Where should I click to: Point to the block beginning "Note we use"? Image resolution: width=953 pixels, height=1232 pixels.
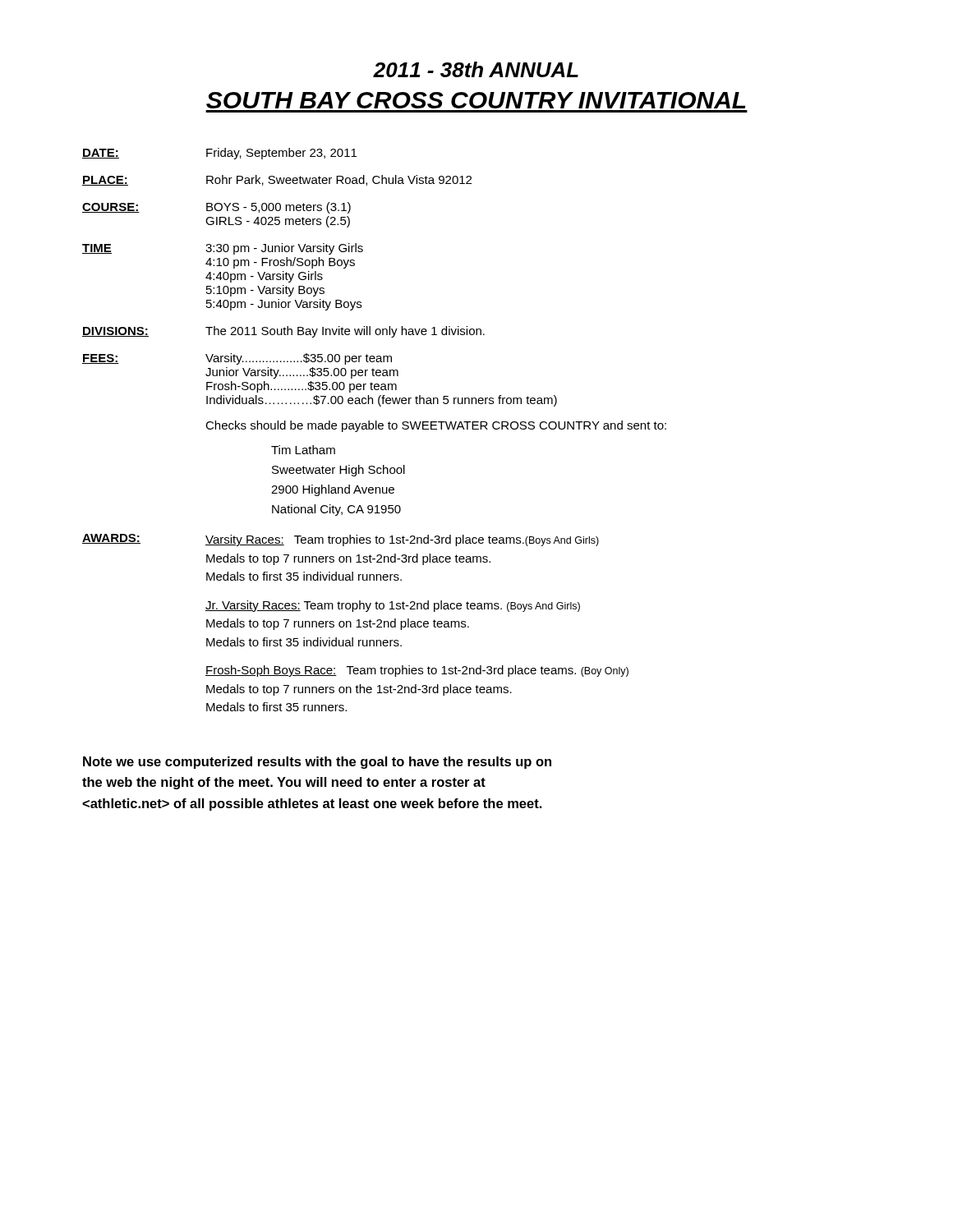tap(317, 782)
